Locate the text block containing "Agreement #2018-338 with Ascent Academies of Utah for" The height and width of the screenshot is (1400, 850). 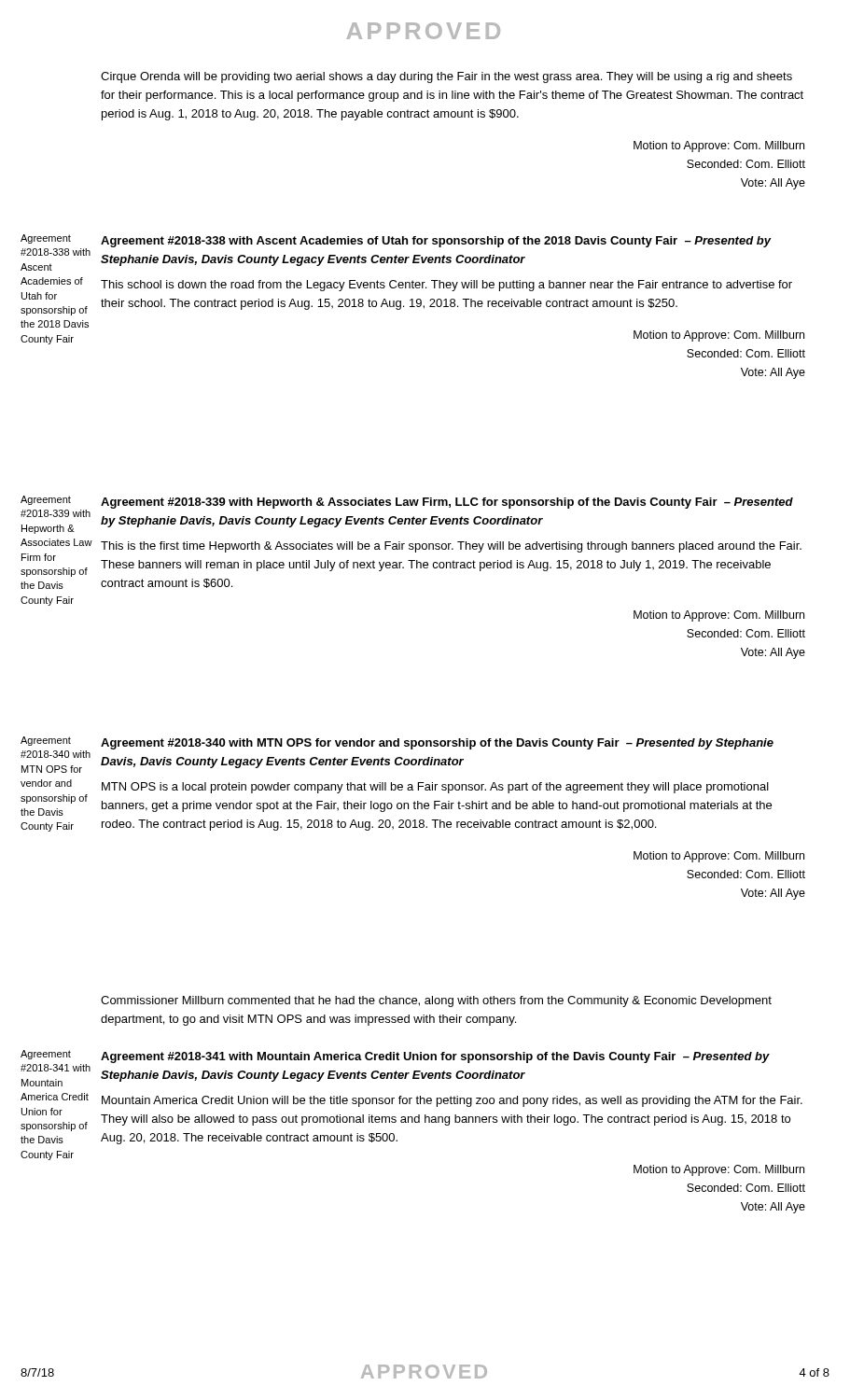[x=56, y=288]
